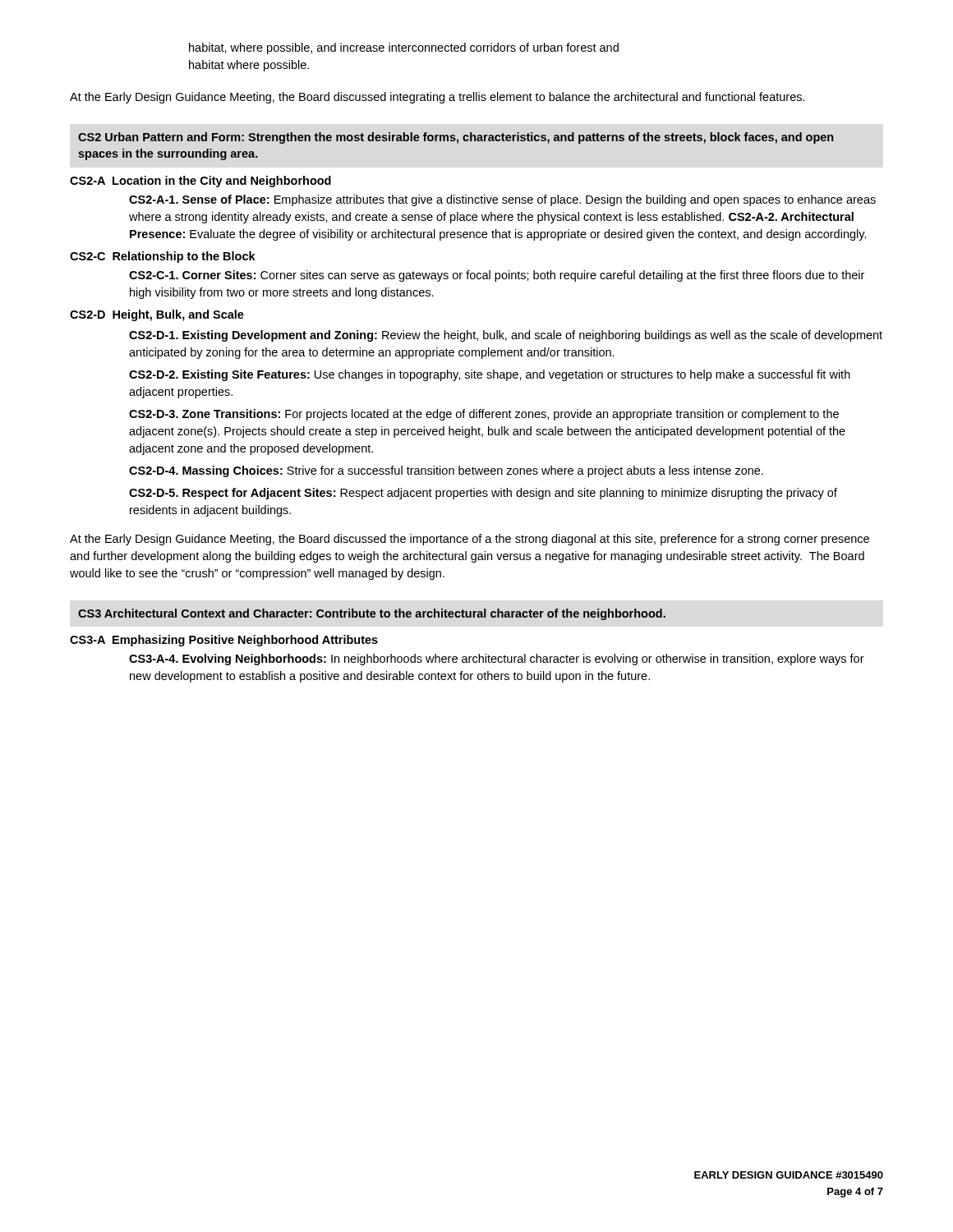The width and height of the screenshot is (953, 1232).
Task: Click on the text block that says "CS2-D-5. Respect for Adjacent Sites: Respect adjacent"
Action: (x=483, y=501)
